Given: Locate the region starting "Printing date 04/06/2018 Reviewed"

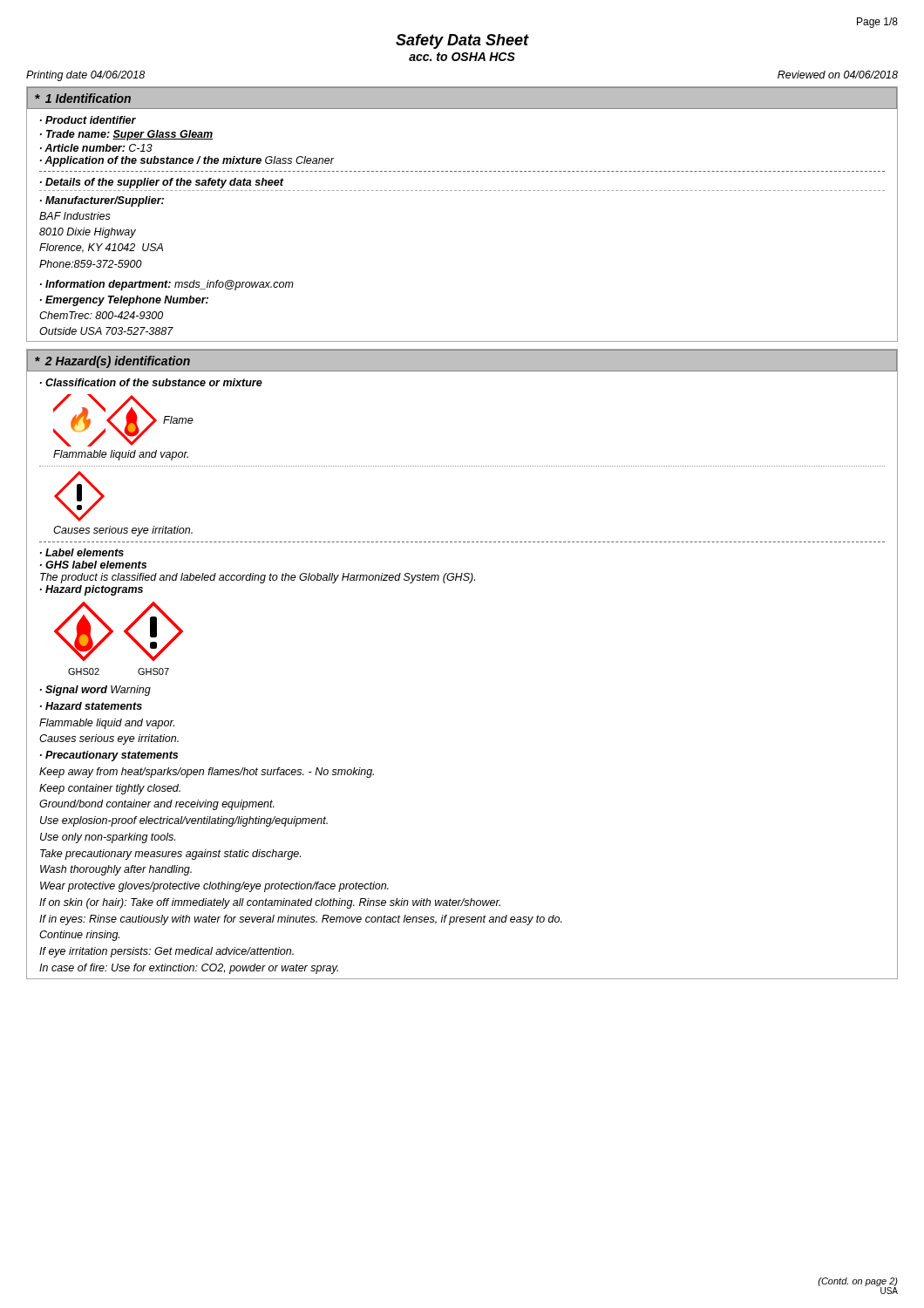Looking at the screenshot, I should click(462, 75).
